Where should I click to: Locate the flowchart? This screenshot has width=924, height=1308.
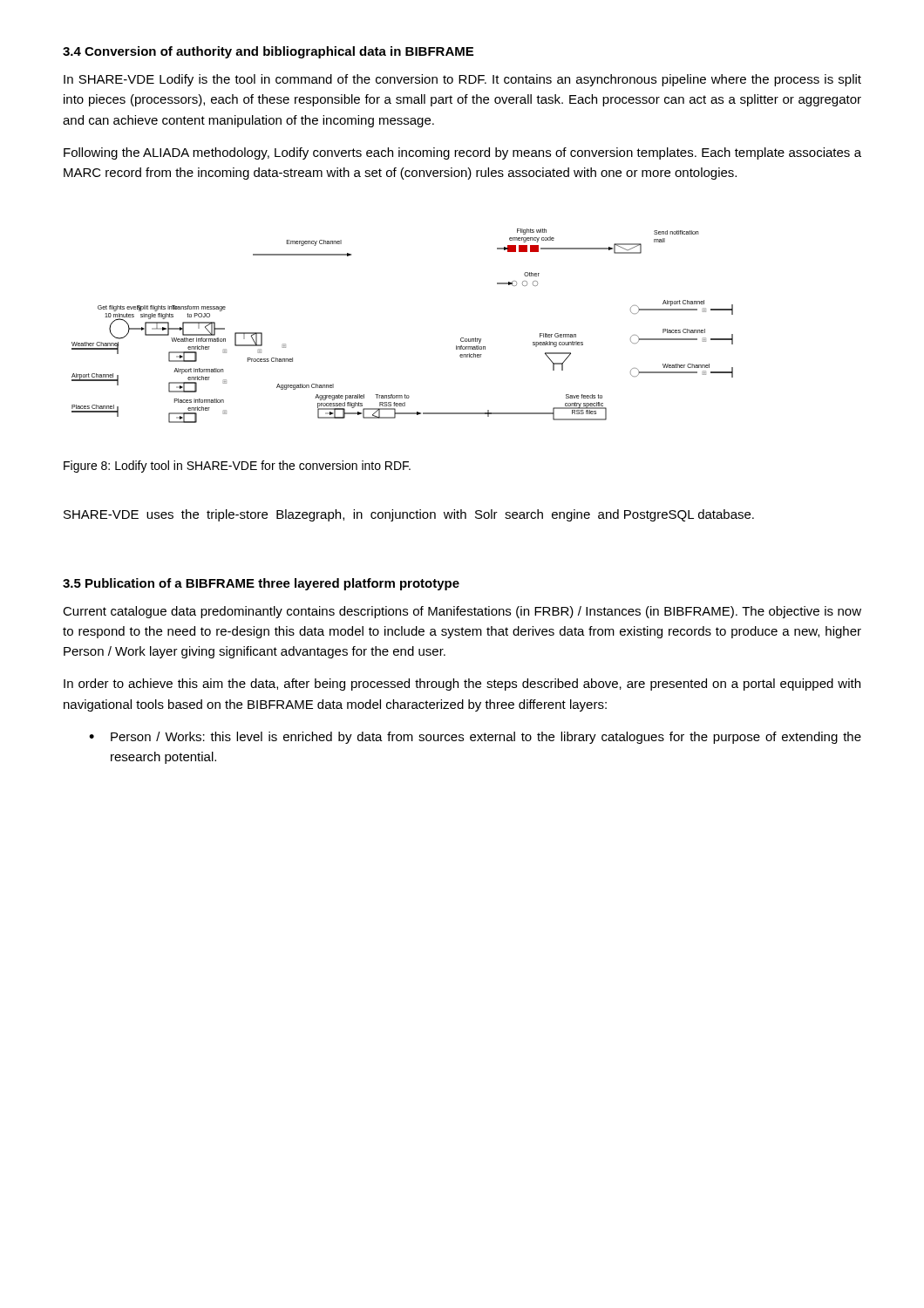coord(462,326)
